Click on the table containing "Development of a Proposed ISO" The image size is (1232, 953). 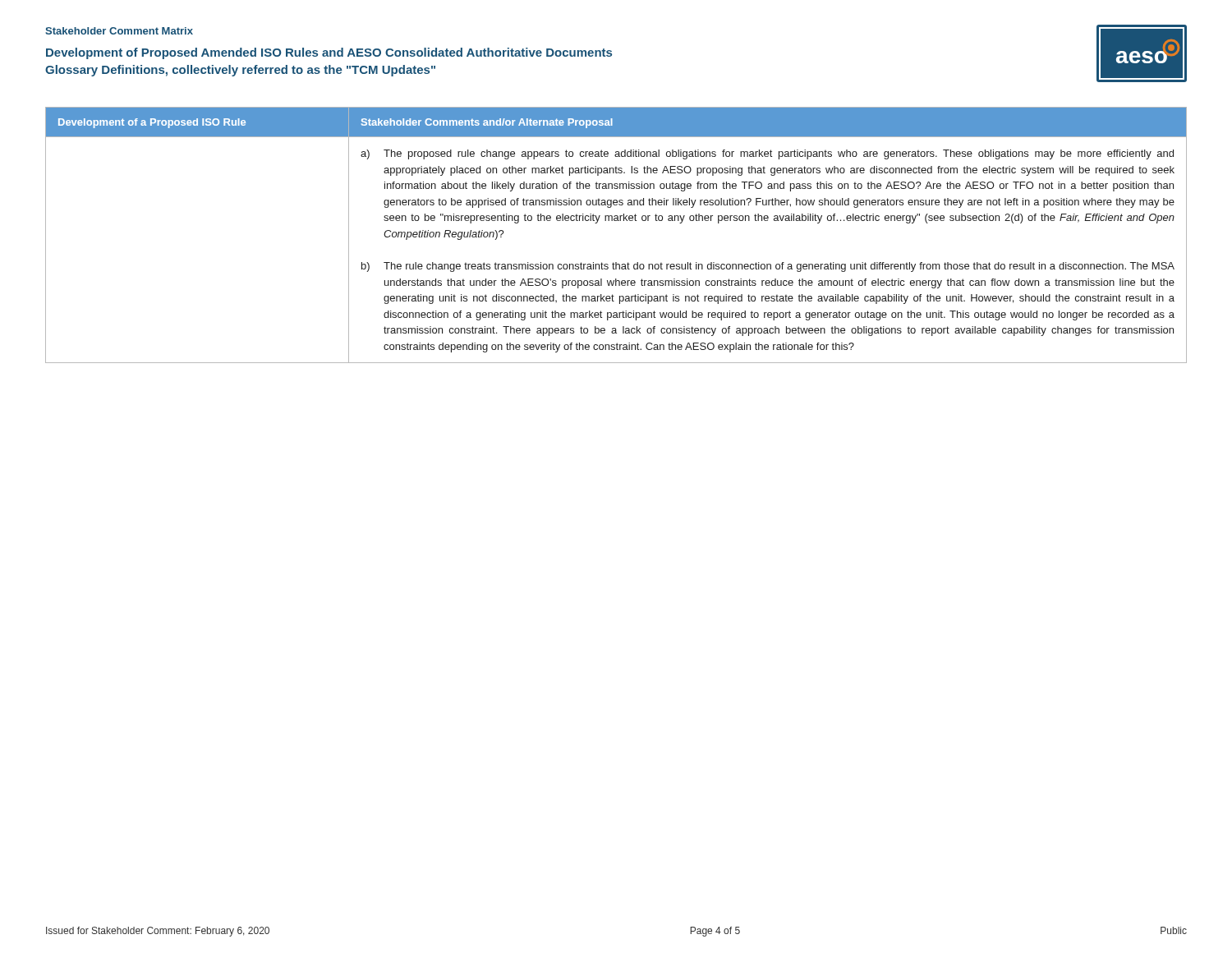point(616,235)
